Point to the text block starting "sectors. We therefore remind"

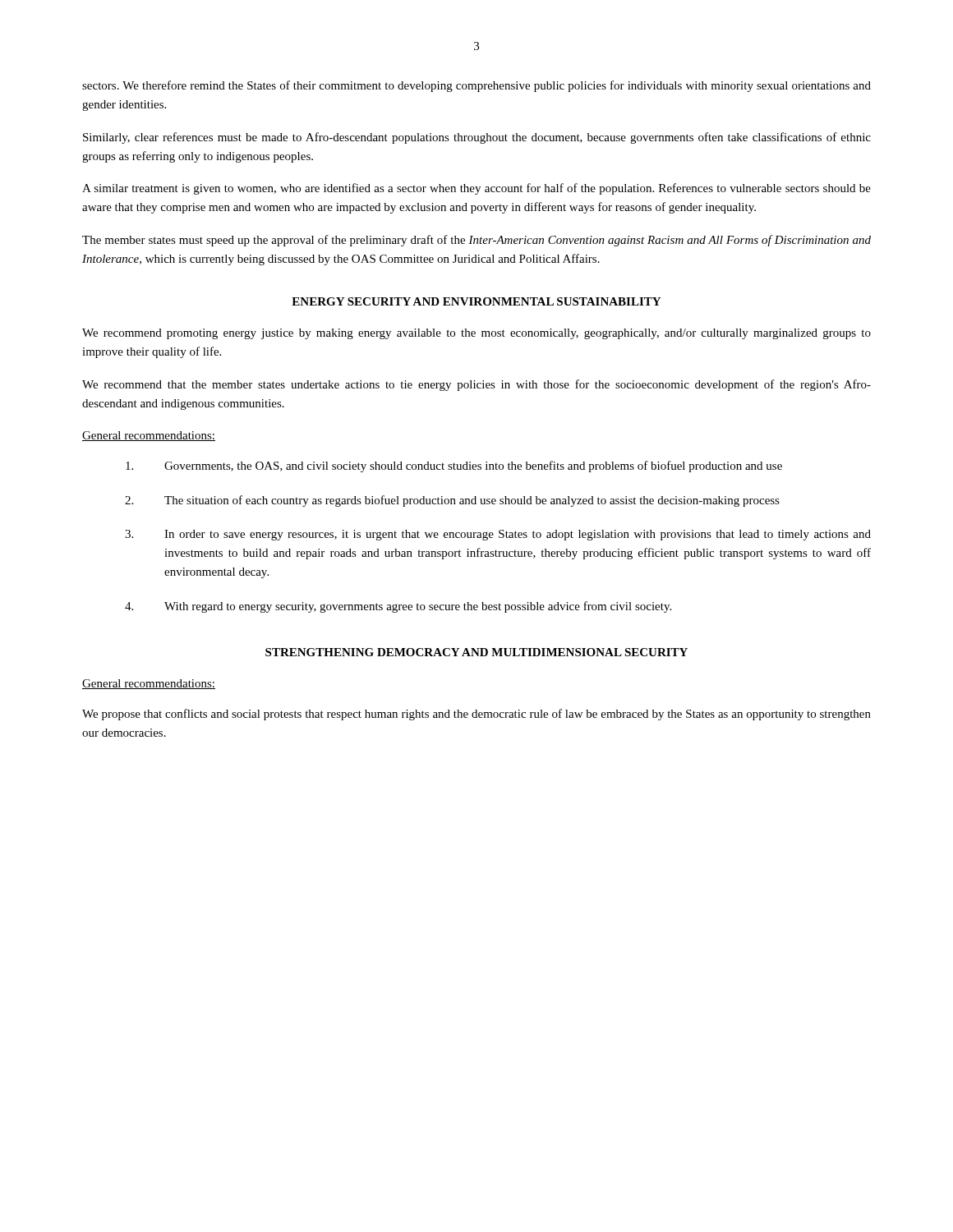[476, 95]
